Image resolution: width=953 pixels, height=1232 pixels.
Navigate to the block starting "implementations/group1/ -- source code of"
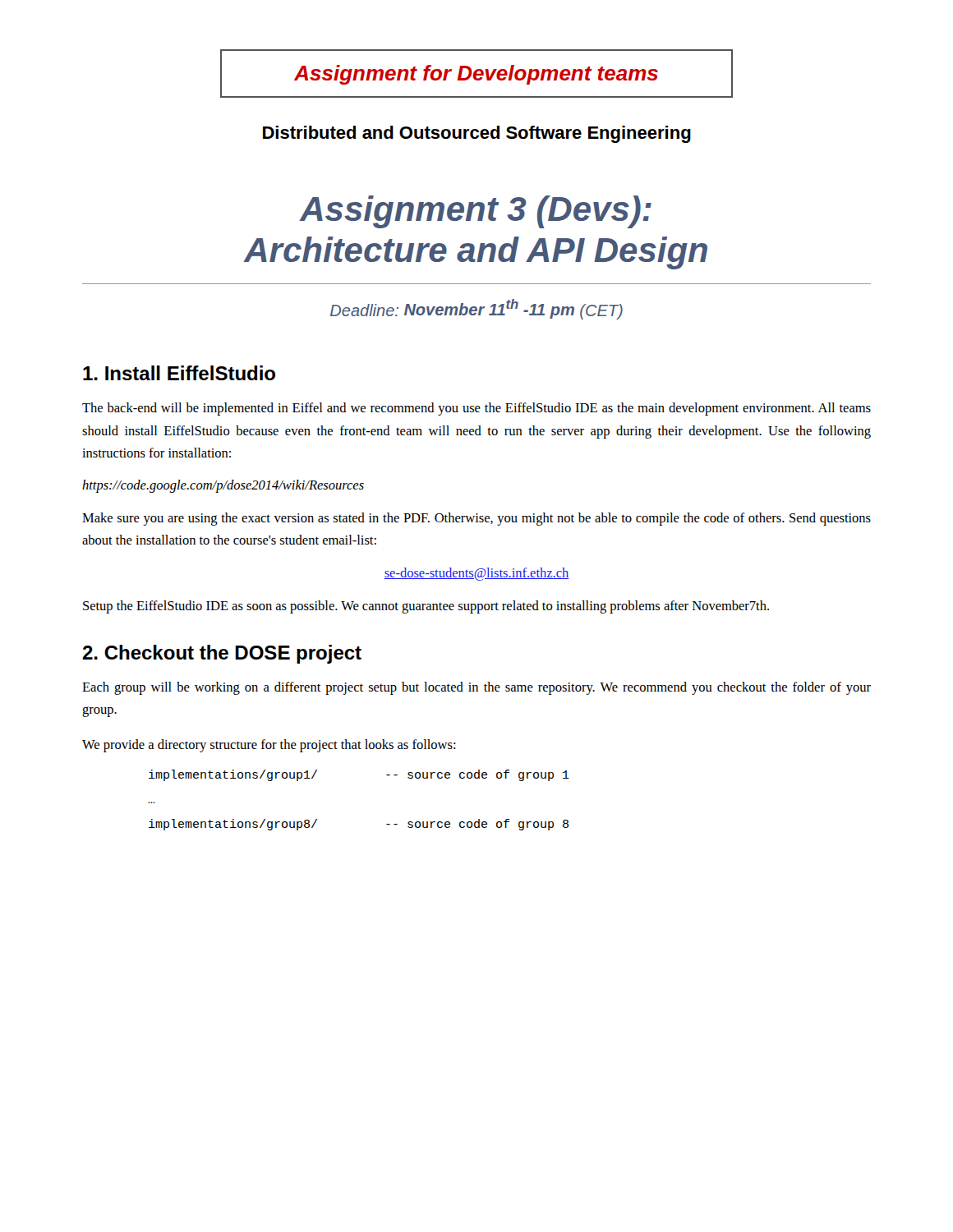233,775
